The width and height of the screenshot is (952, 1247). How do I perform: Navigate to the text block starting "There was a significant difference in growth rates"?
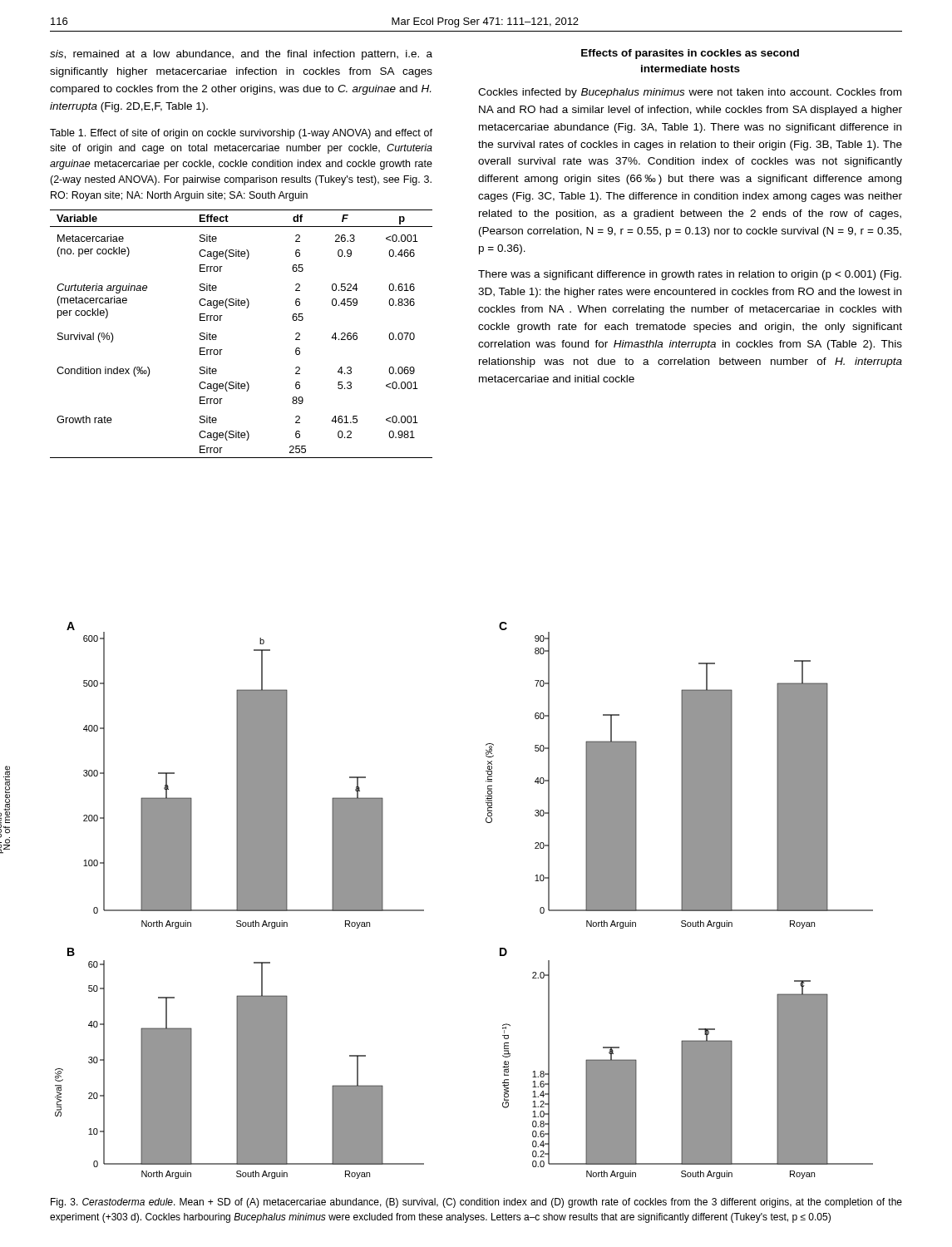coord(690,326)
